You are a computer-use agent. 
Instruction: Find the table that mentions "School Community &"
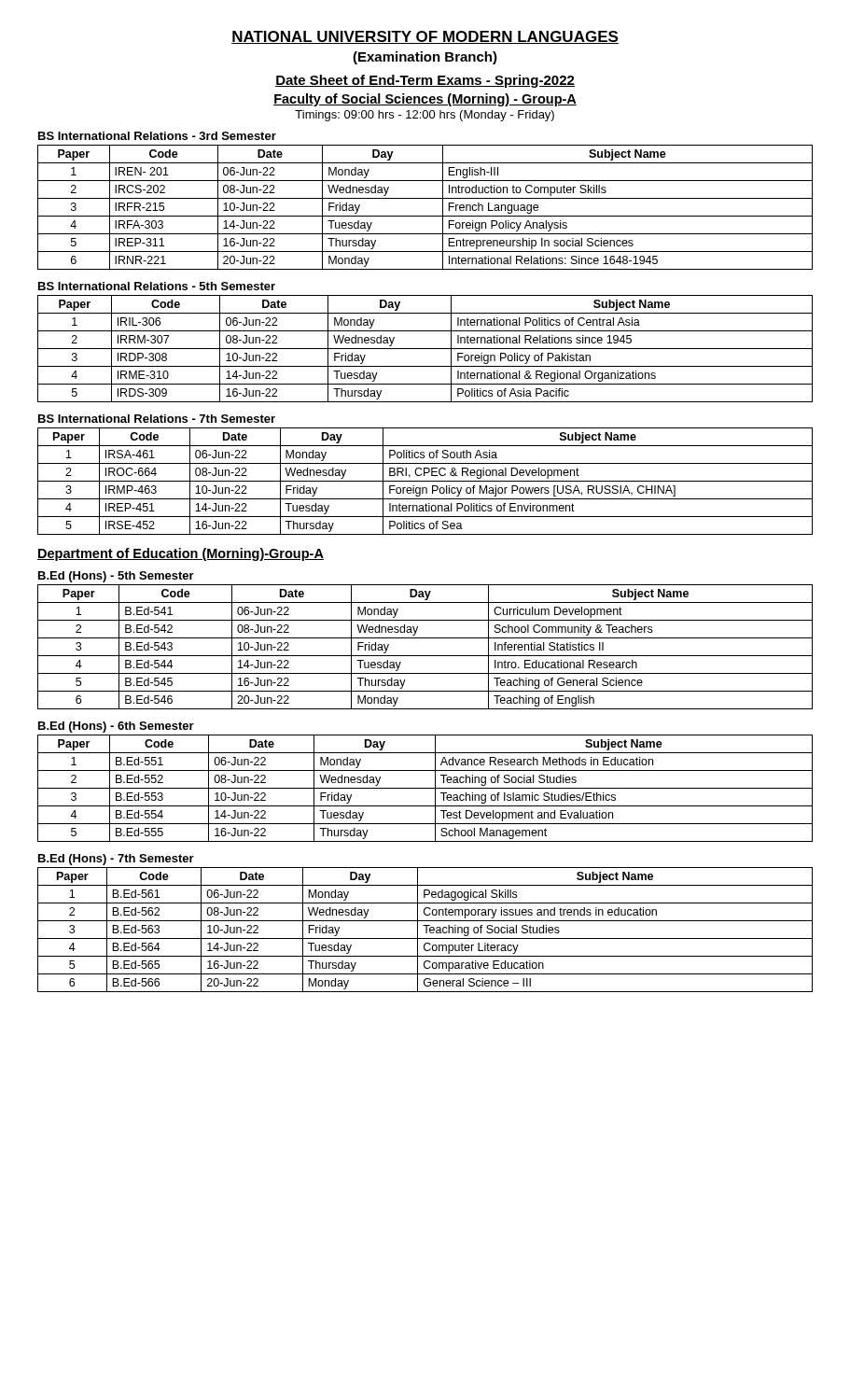point(425,647)
